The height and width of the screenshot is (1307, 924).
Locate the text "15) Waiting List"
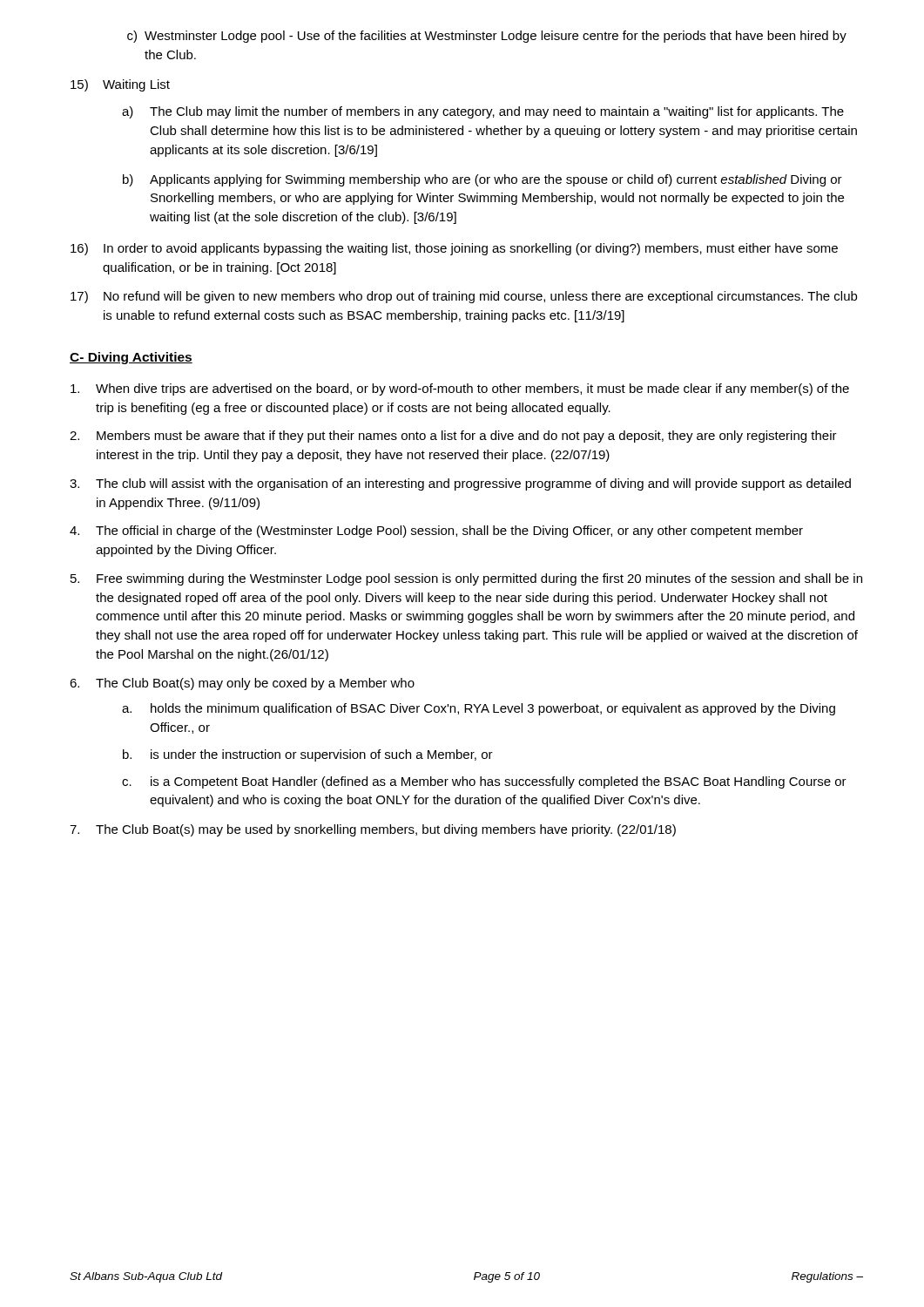[120, 85]
